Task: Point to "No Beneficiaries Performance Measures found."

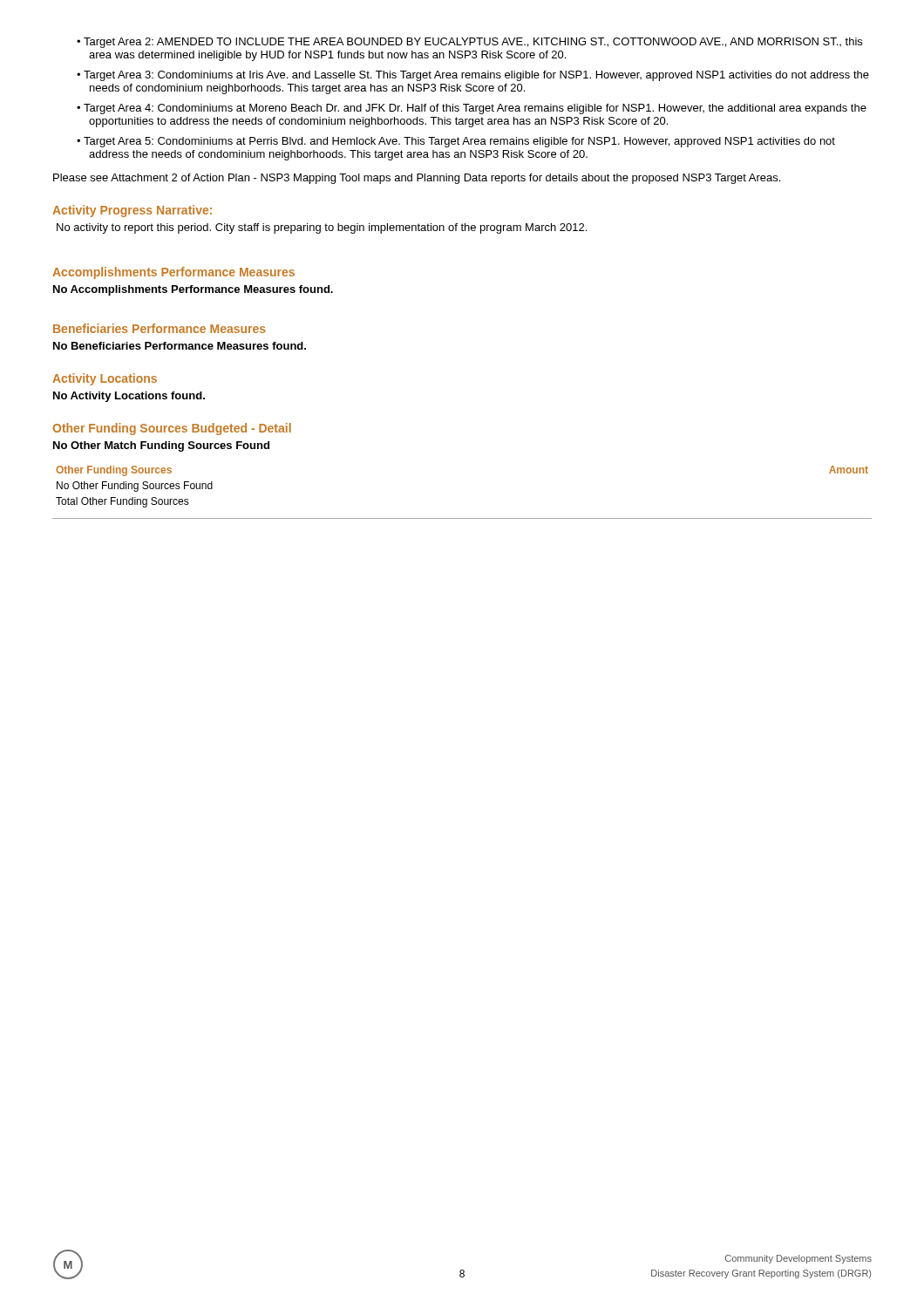Action: pos(180,346)
